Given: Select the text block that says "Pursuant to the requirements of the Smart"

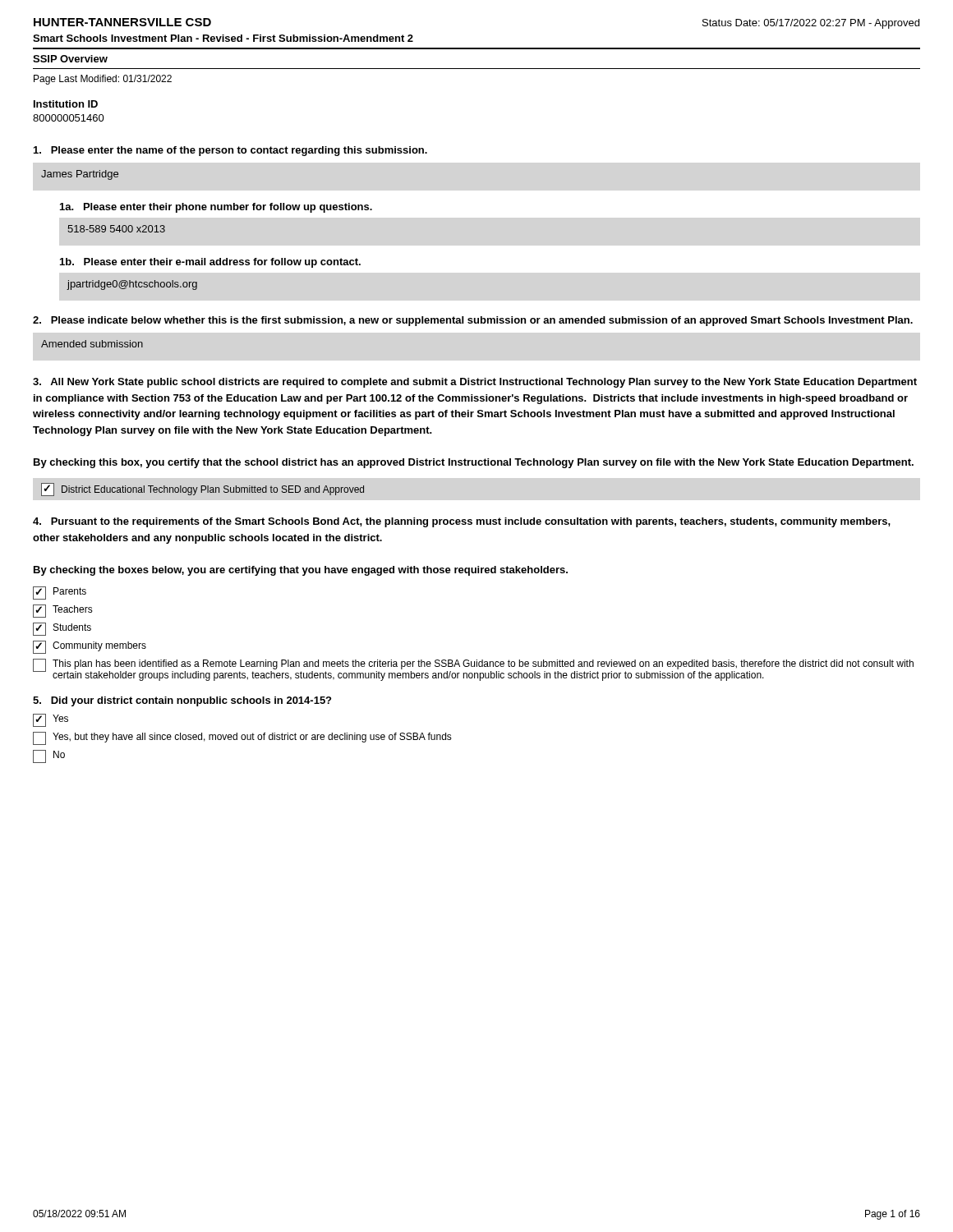Looking at the screenshot, I should [x=462, y=522].
